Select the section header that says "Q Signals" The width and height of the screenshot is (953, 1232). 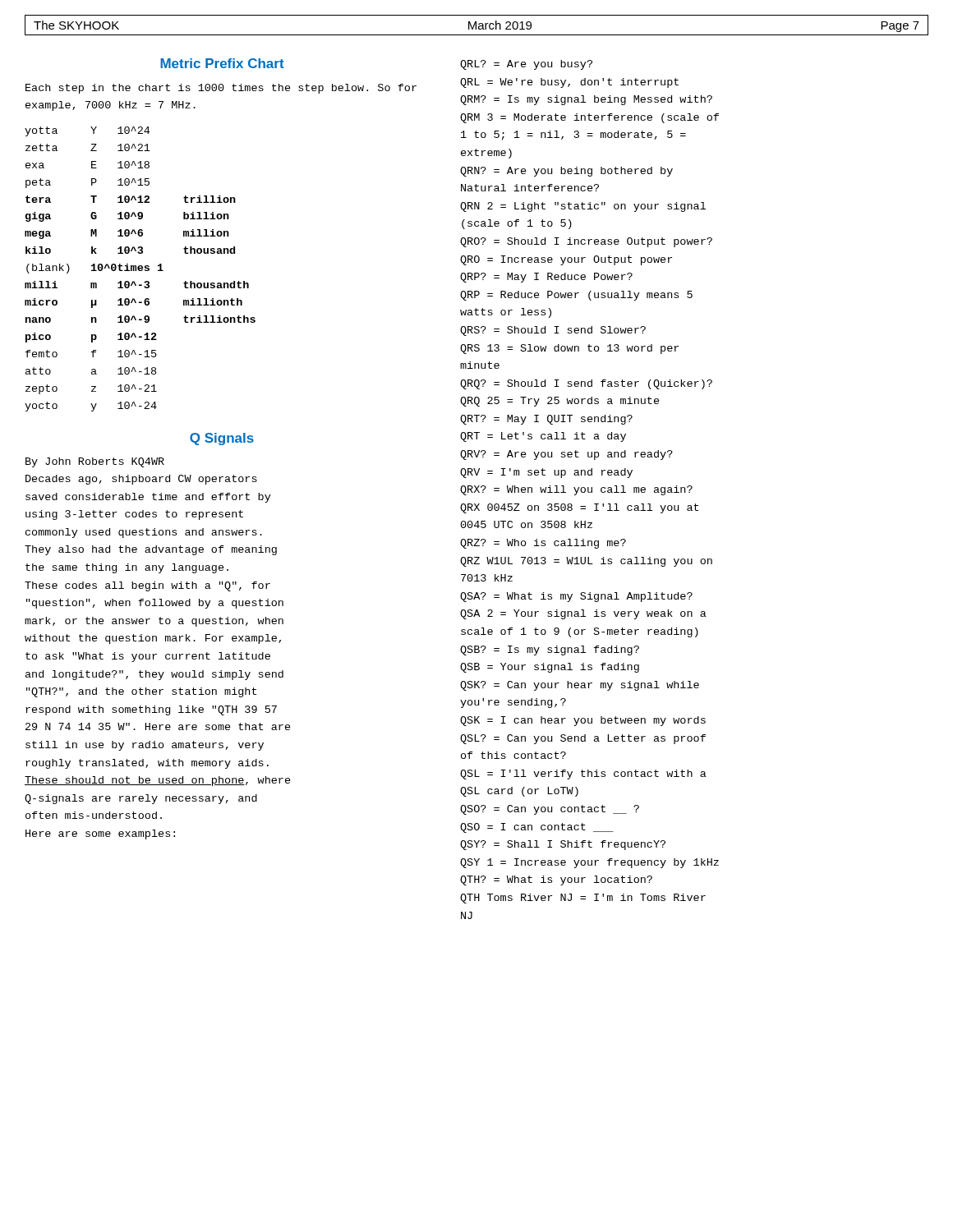[x=222, y=438]
